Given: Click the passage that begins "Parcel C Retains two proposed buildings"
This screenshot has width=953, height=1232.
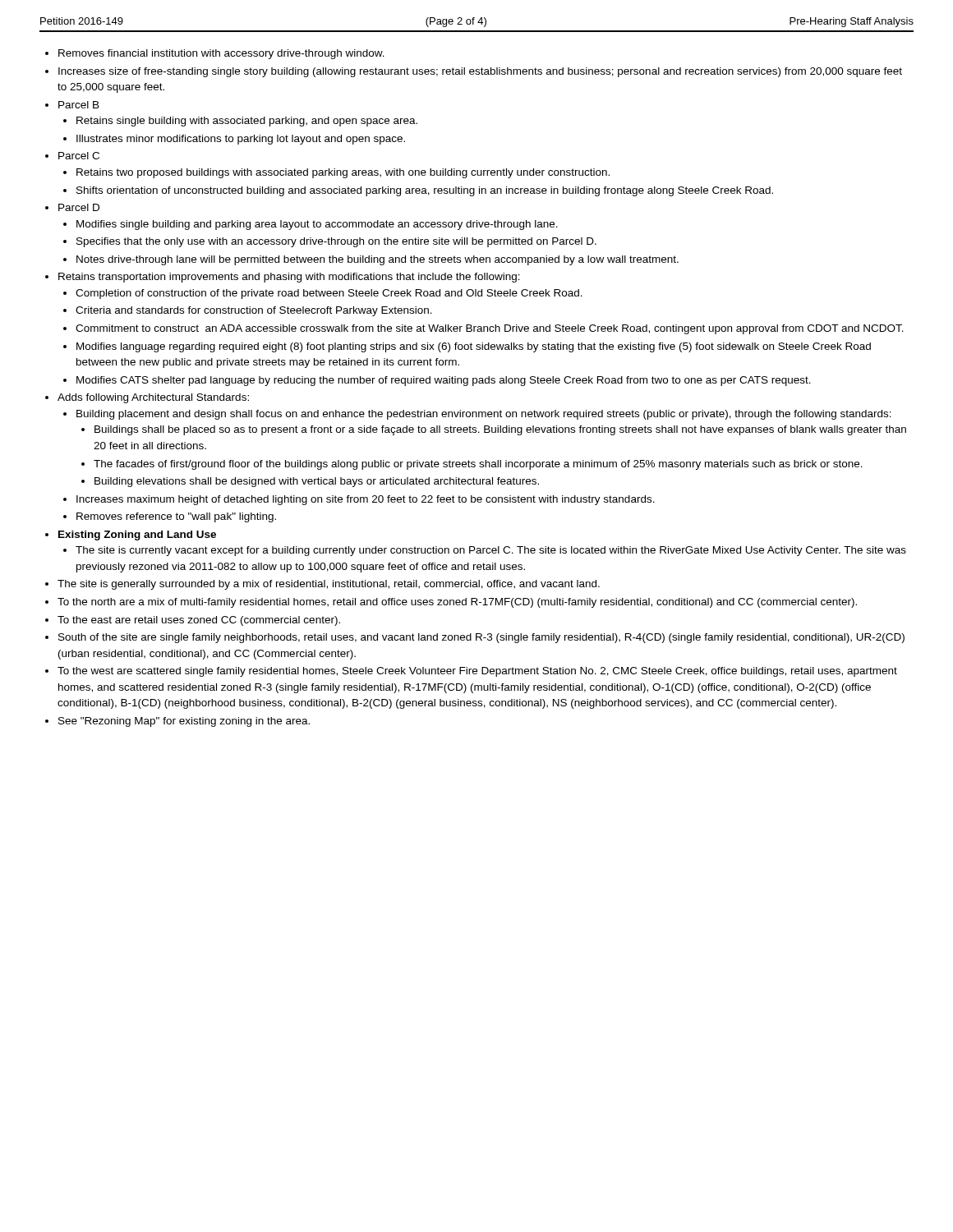Looking at the screenshot, I should (486, 174).
